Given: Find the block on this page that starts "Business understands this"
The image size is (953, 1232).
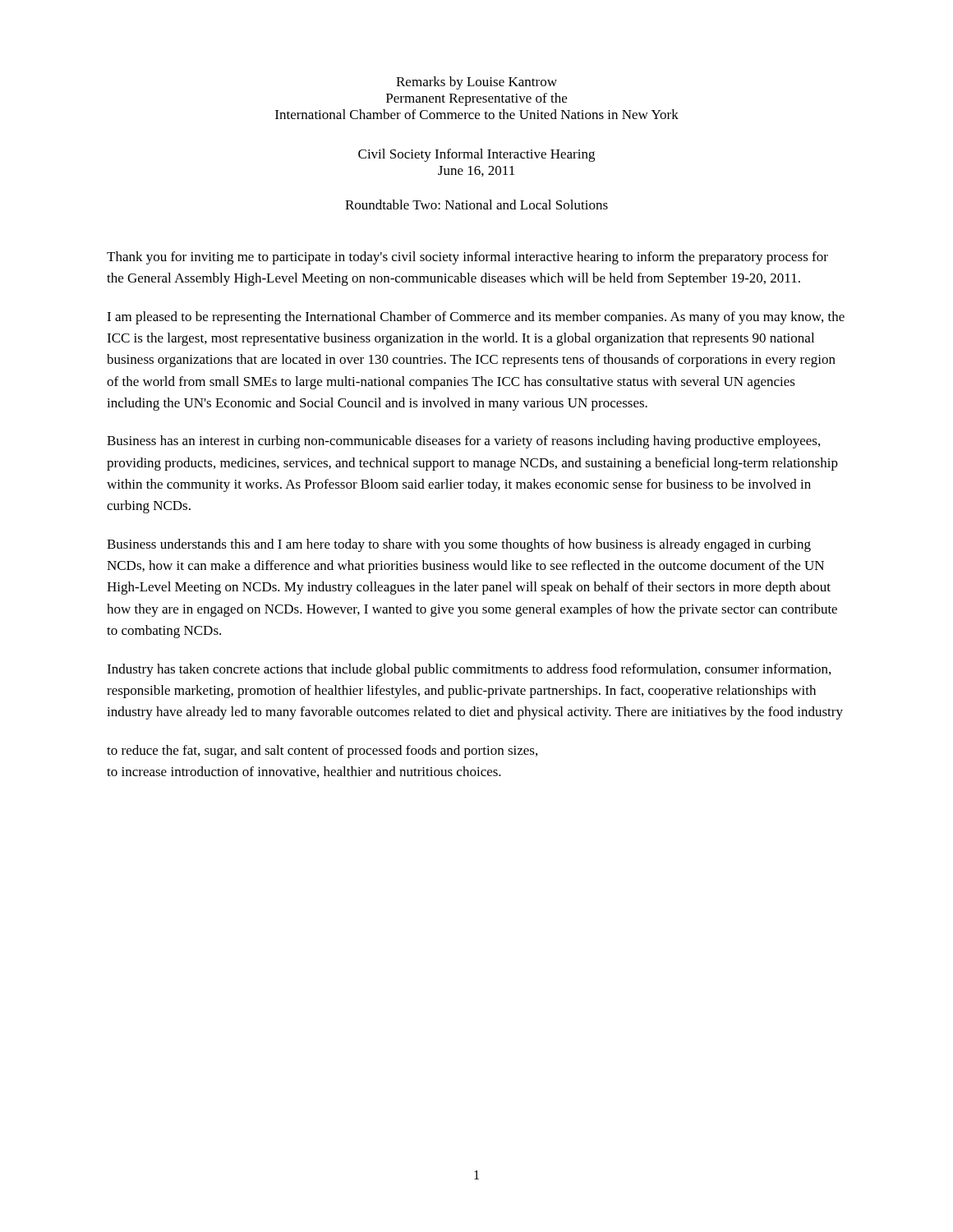Looking at the screenshot, I should click(x=472, y=587).
